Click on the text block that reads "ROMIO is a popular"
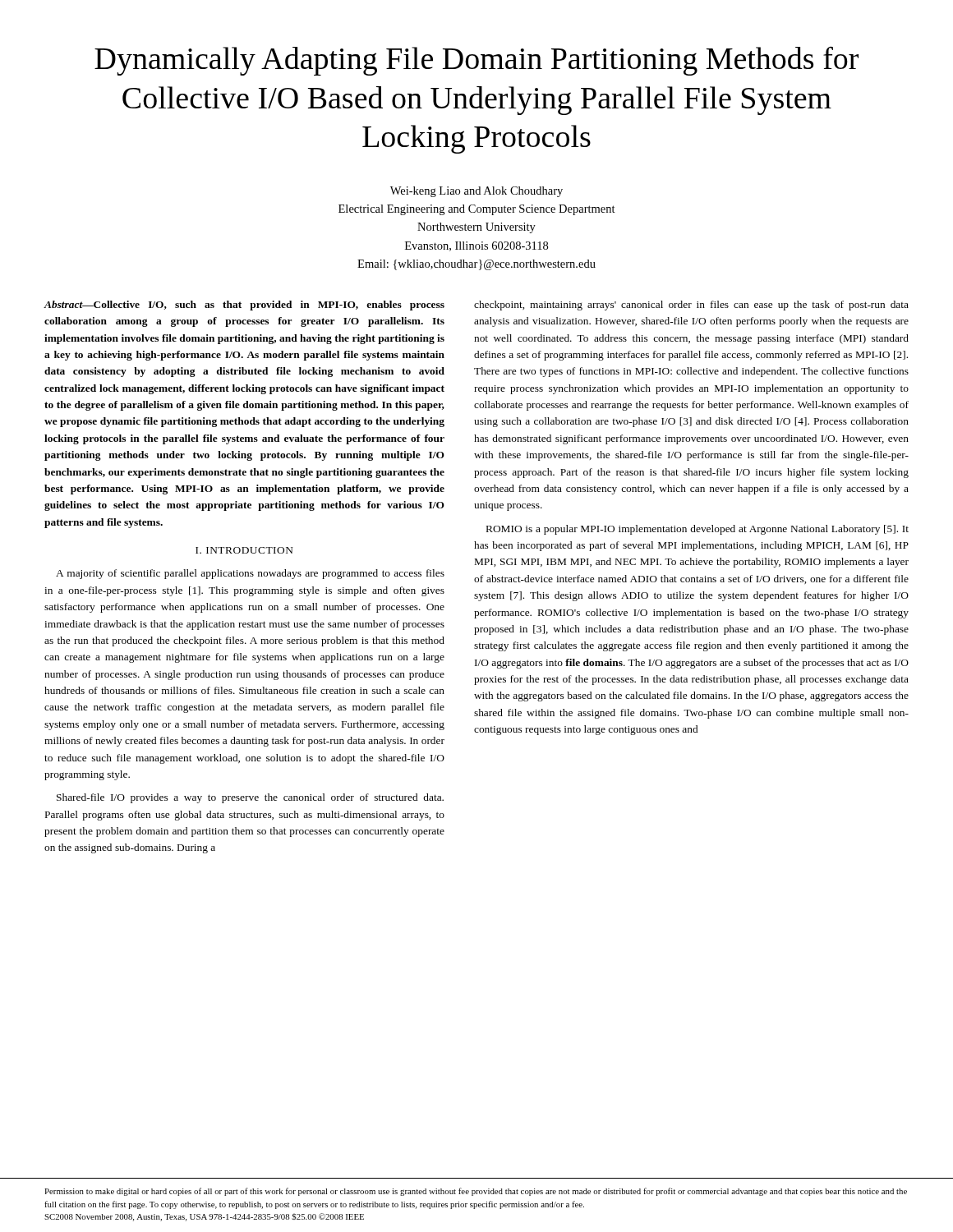953x1232 pixels. [x=691, y=629]
